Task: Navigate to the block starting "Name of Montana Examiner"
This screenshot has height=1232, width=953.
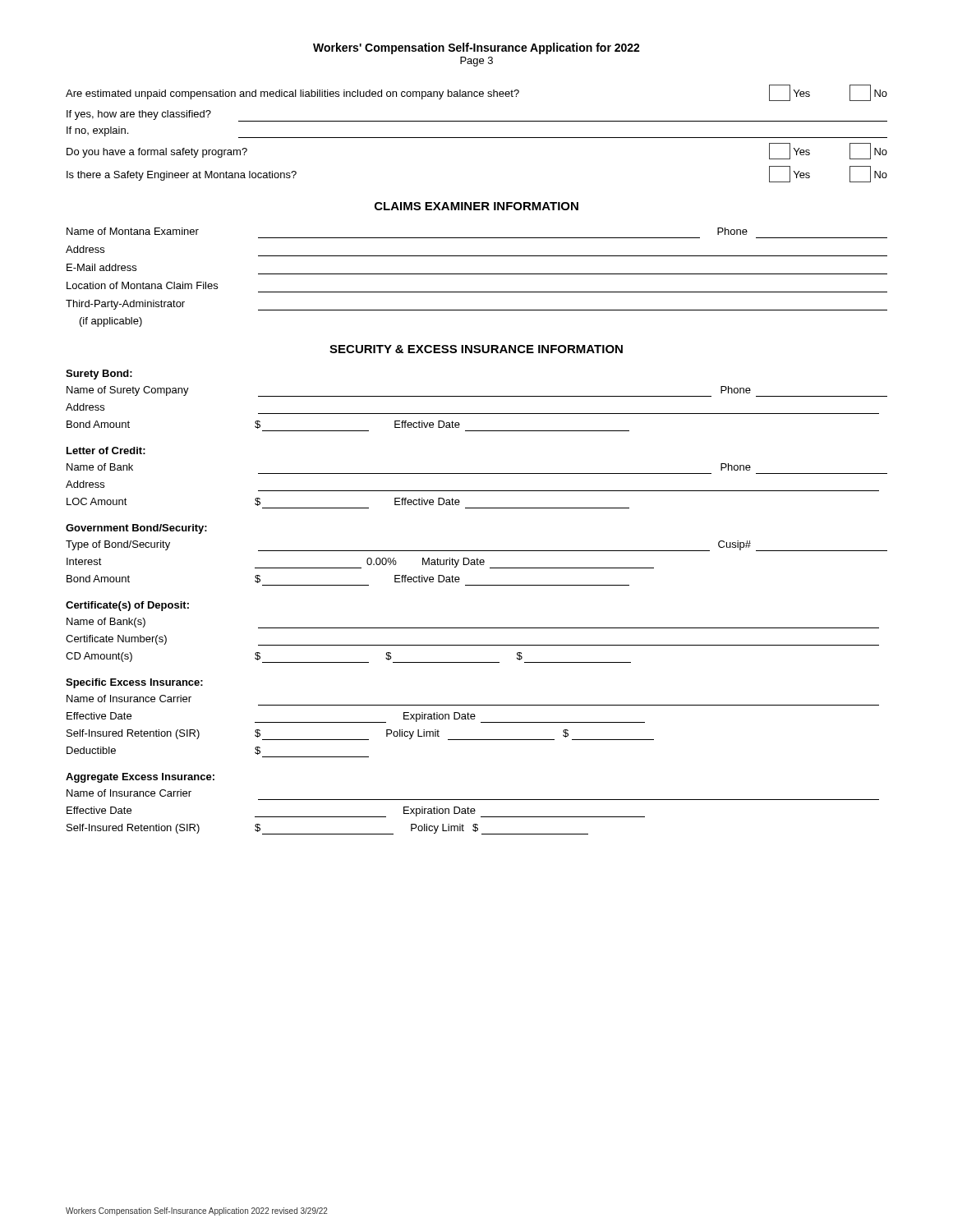Action: tap(476, 276)
